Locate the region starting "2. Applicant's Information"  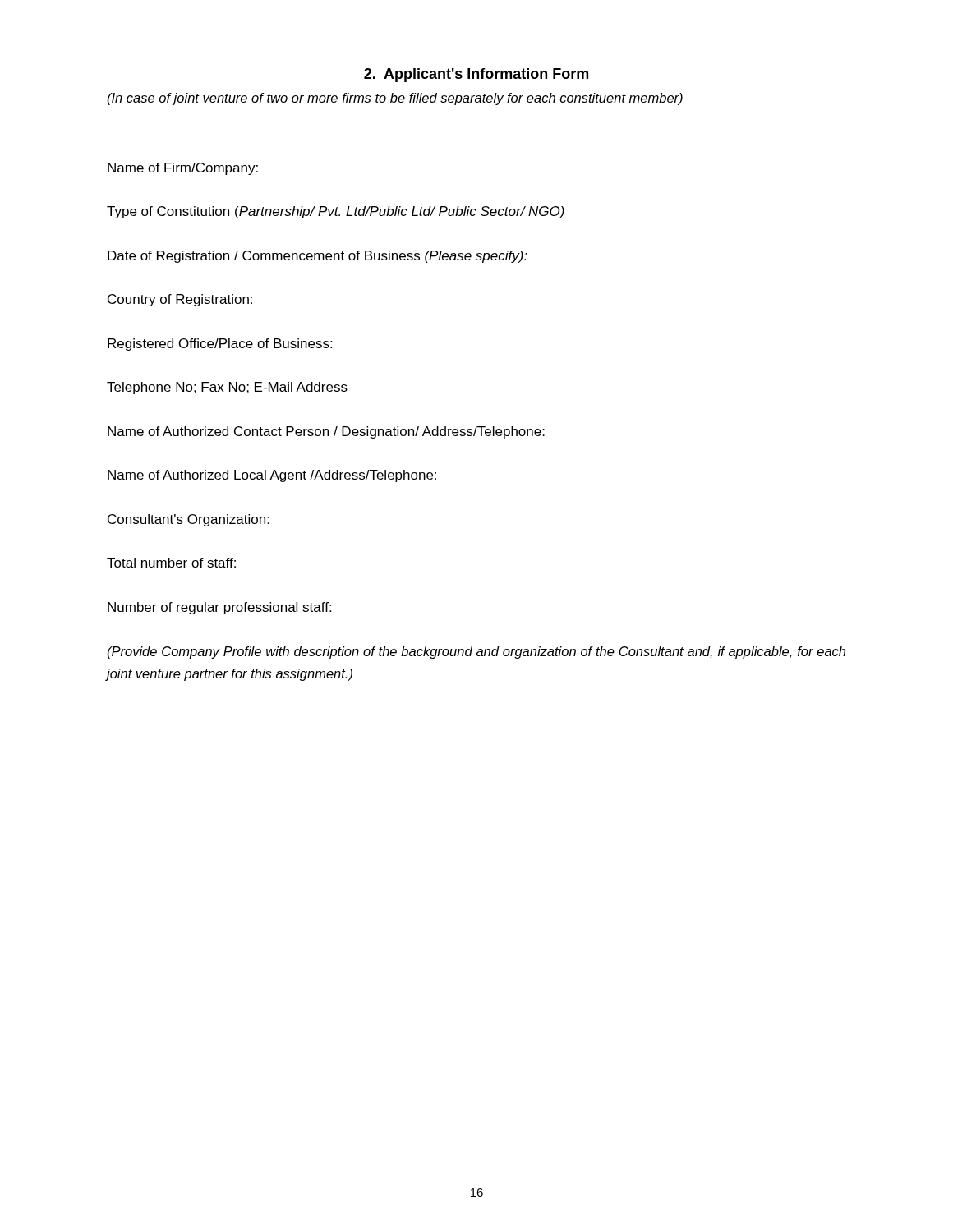pyautogui.click(x=476, y=74)
